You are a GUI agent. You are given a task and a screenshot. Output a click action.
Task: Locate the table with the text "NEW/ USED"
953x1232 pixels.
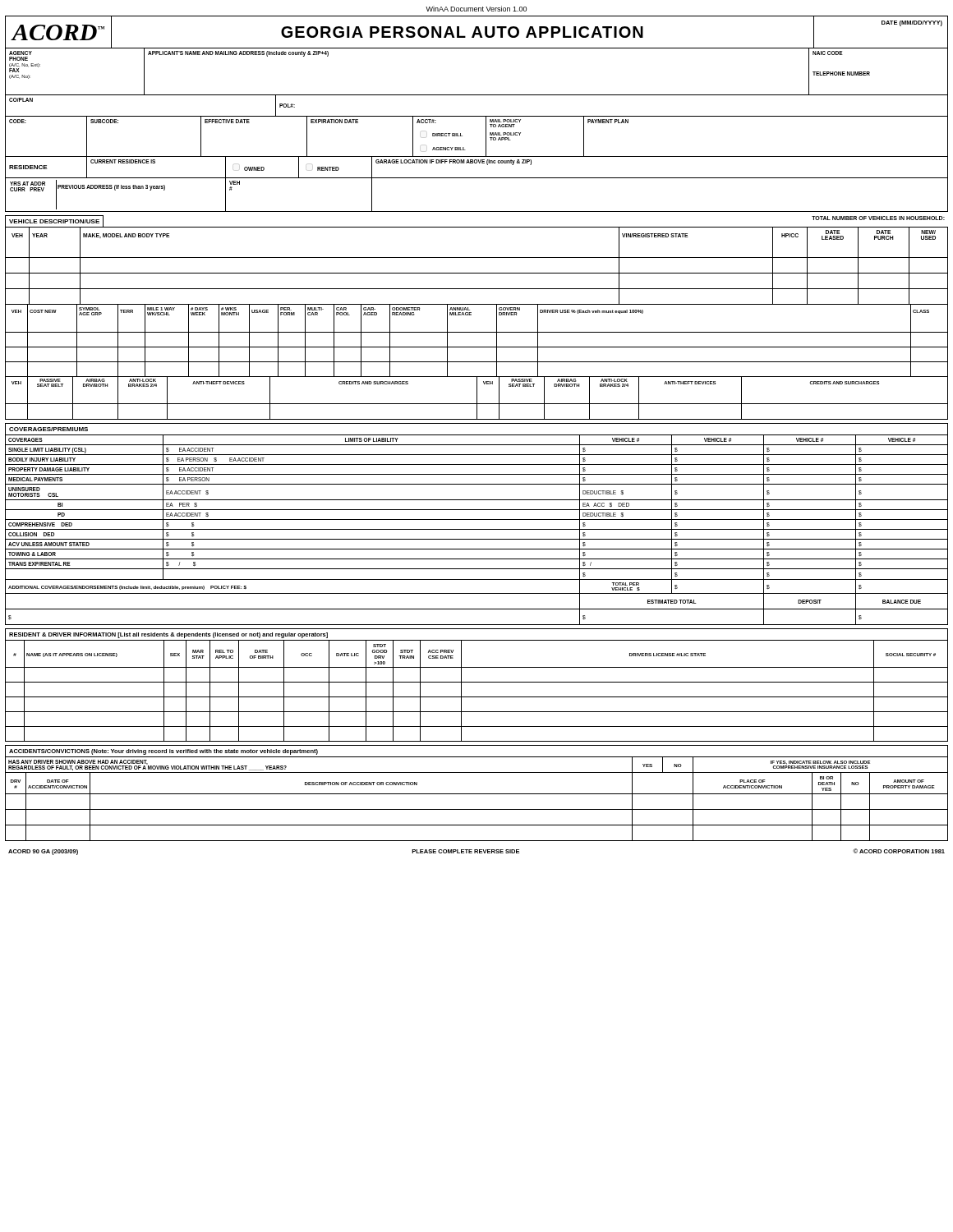coord(476,266)
